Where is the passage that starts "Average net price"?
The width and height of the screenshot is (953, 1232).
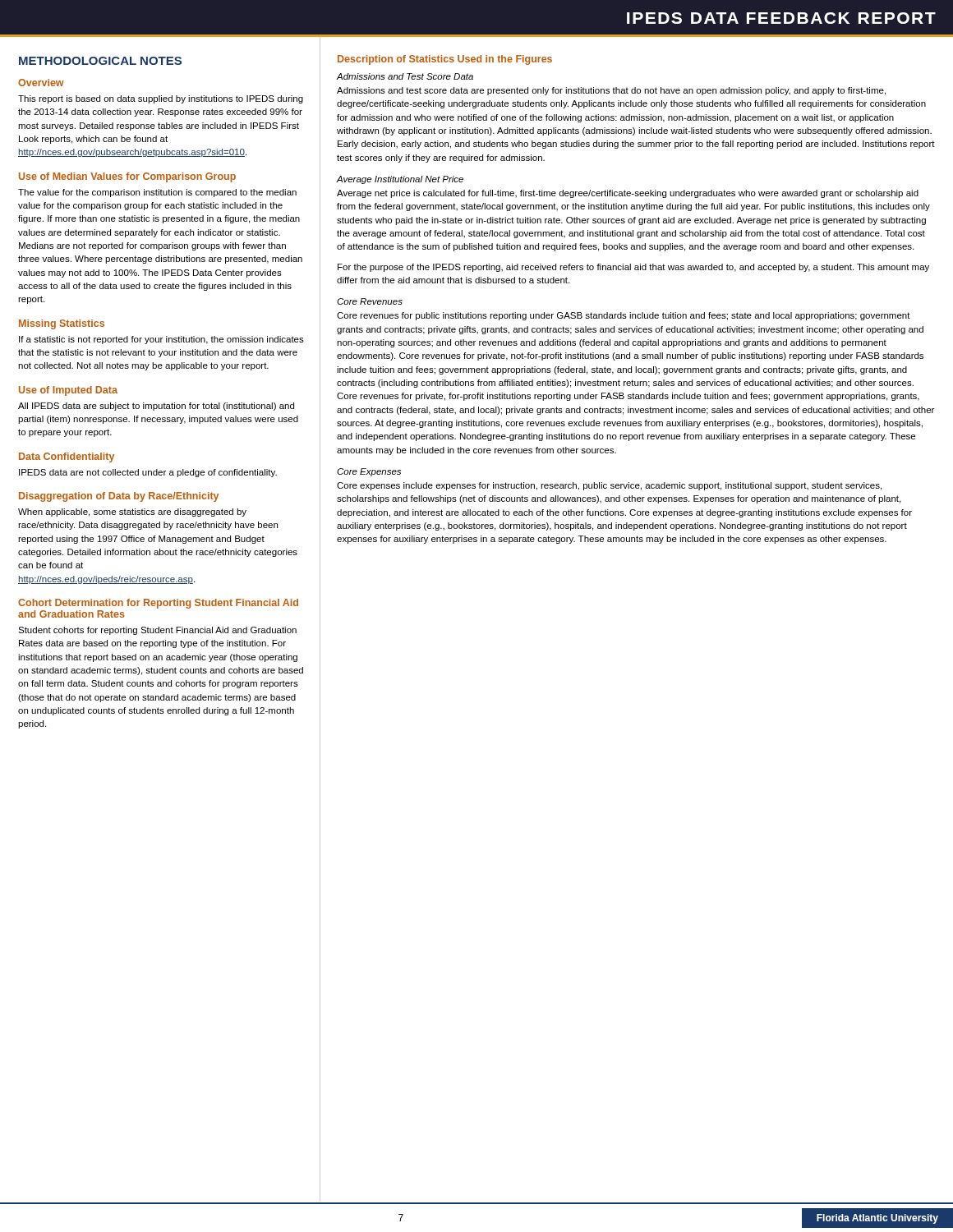pyautogui.click(x=636, y=237)
